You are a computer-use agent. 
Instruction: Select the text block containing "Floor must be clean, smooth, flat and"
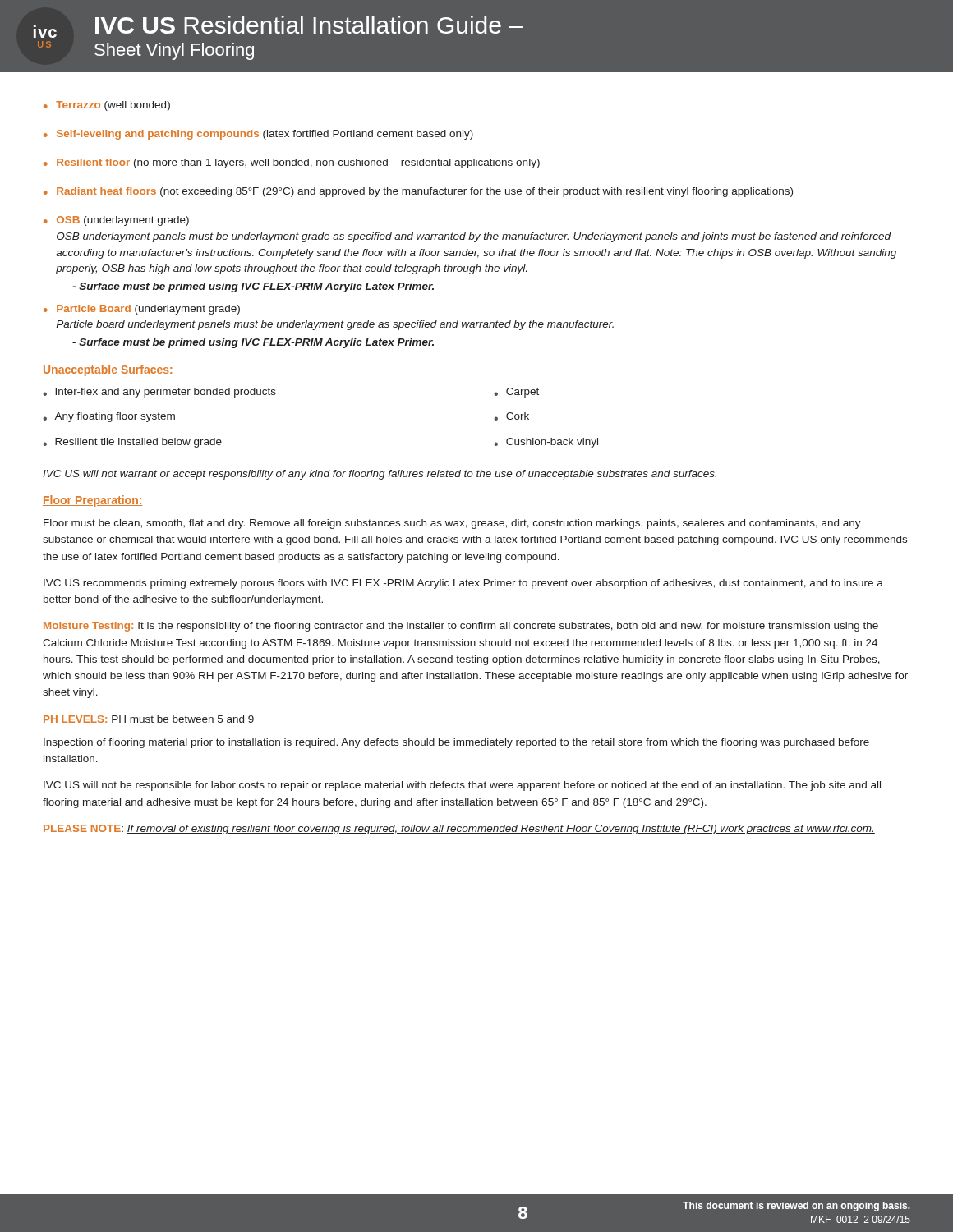tap(475, 539)
